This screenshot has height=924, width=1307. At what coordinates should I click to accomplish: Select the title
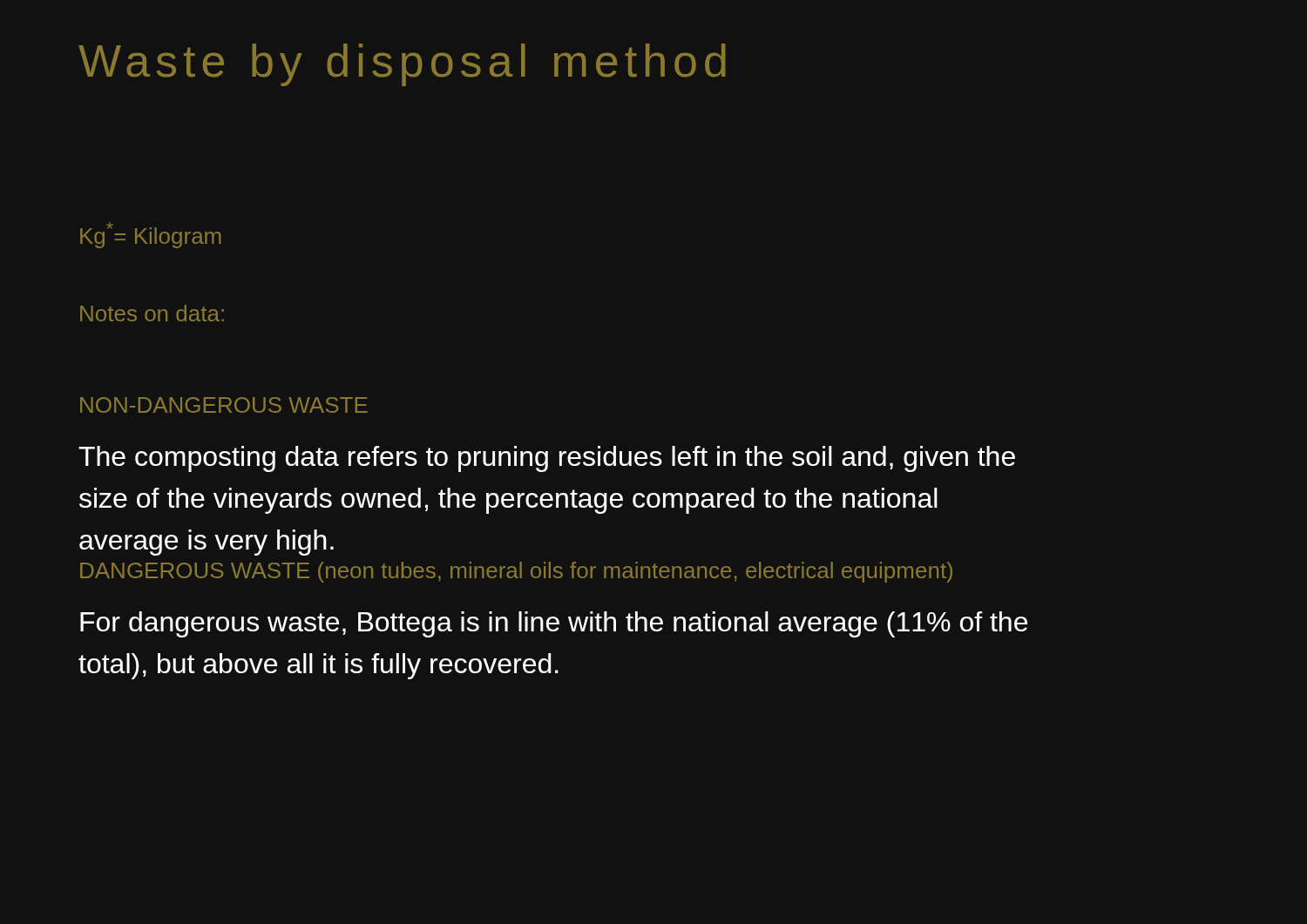406,61
